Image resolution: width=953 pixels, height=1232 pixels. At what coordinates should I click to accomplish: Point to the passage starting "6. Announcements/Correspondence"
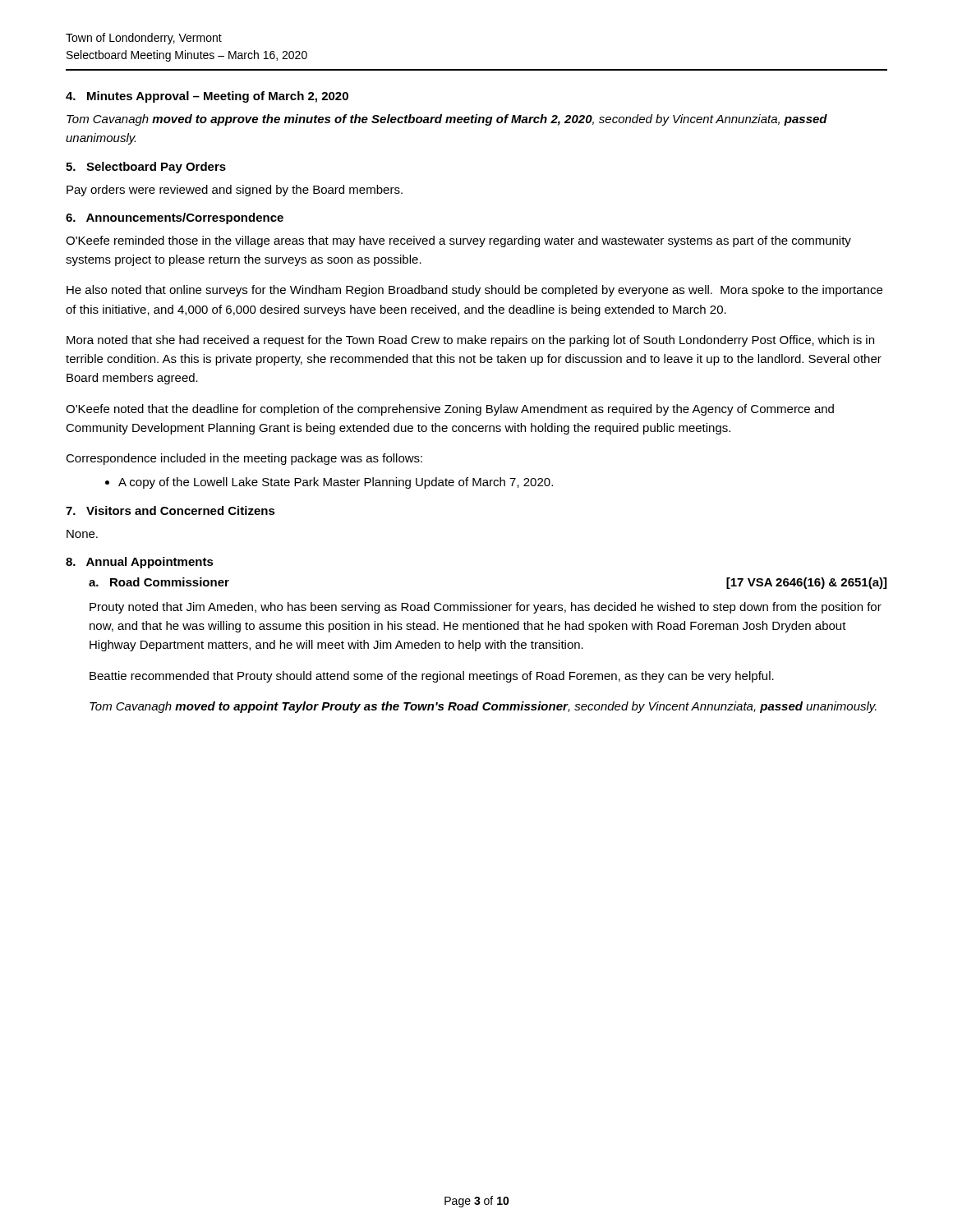(x=175, y=217)
